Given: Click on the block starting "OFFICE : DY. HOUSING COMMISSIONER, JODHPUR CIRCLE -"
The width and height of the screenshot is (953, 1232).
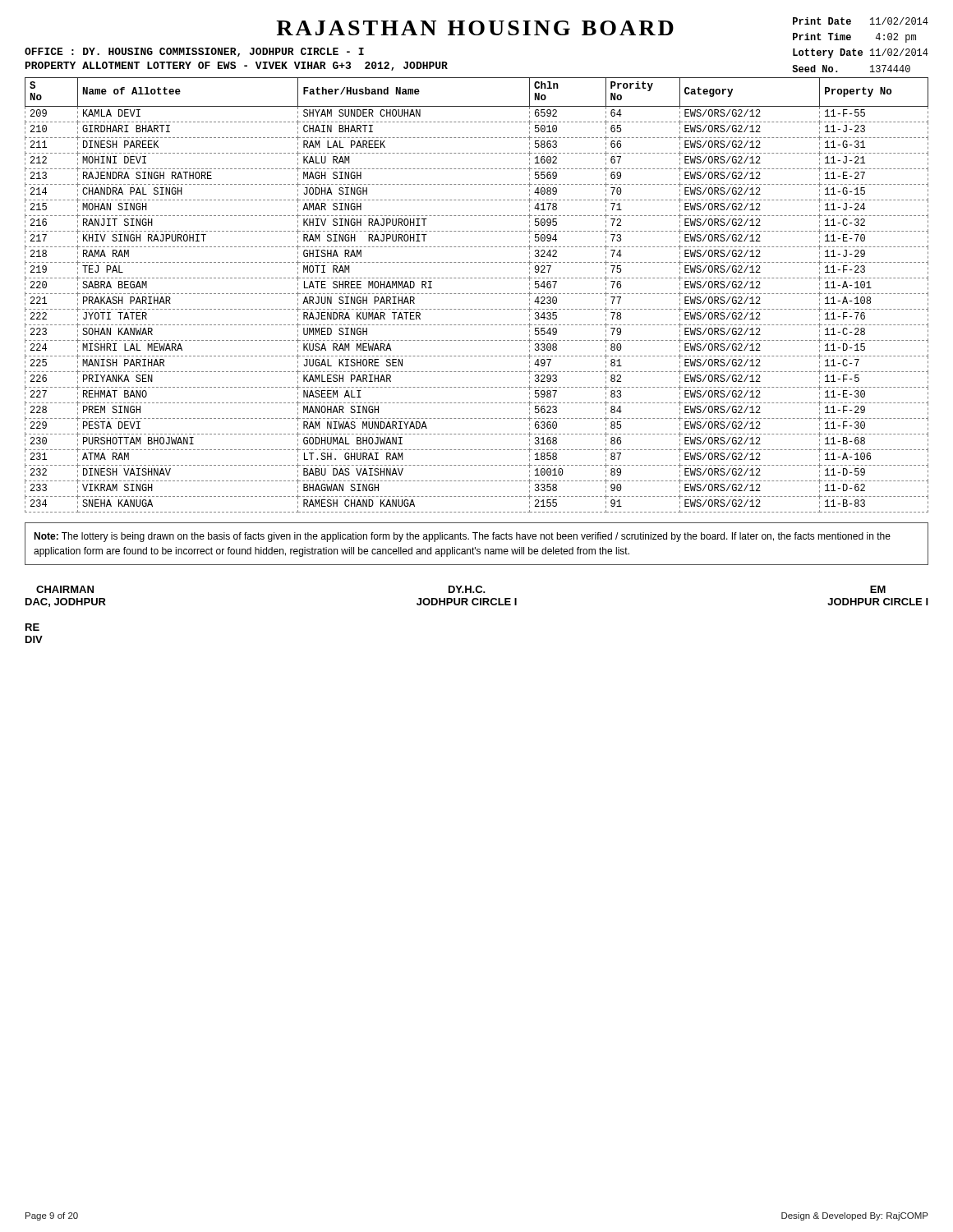Looking at the screenshot, I should (x=195, y=52).
